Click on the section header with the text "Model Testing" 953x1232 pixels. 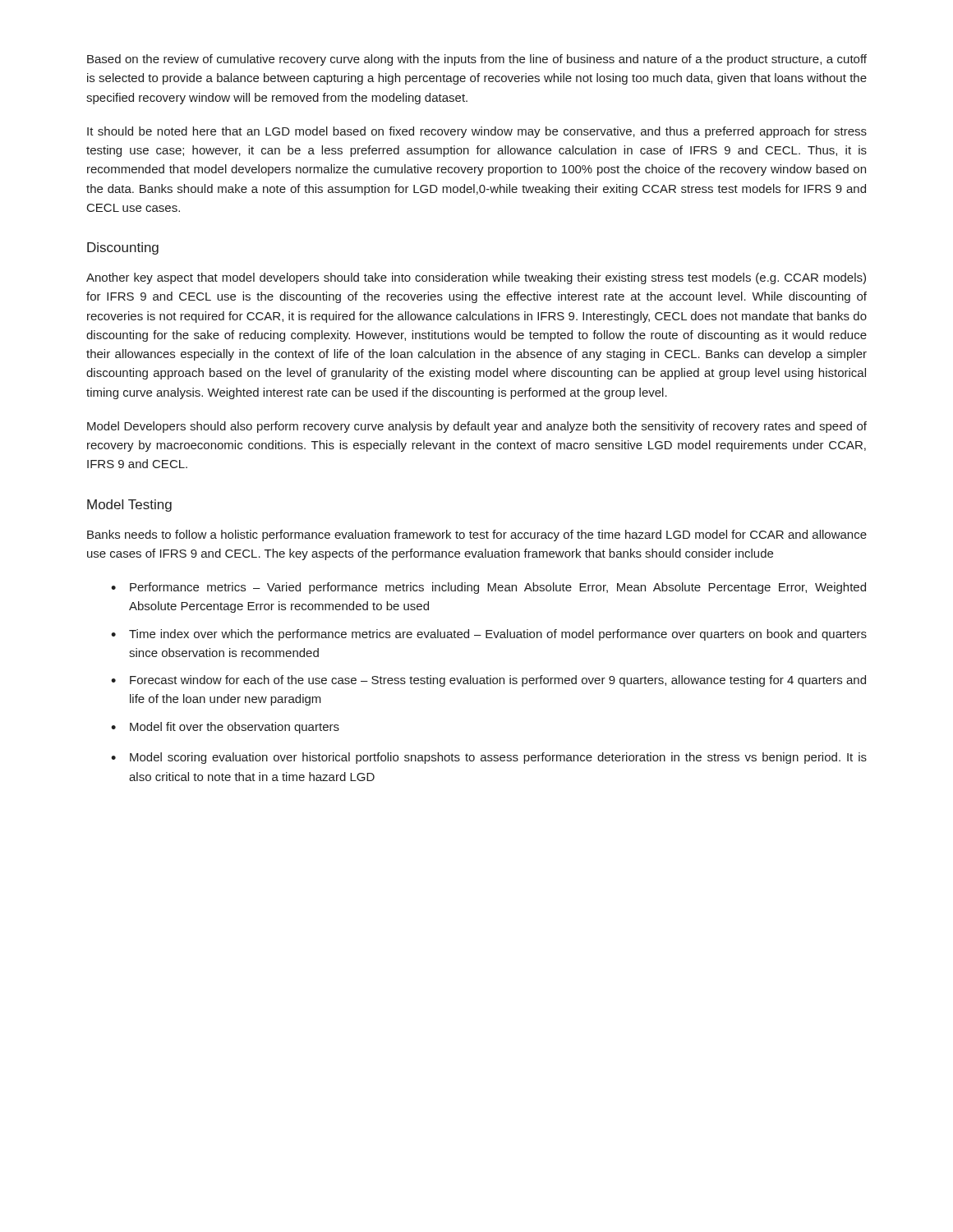129,504
